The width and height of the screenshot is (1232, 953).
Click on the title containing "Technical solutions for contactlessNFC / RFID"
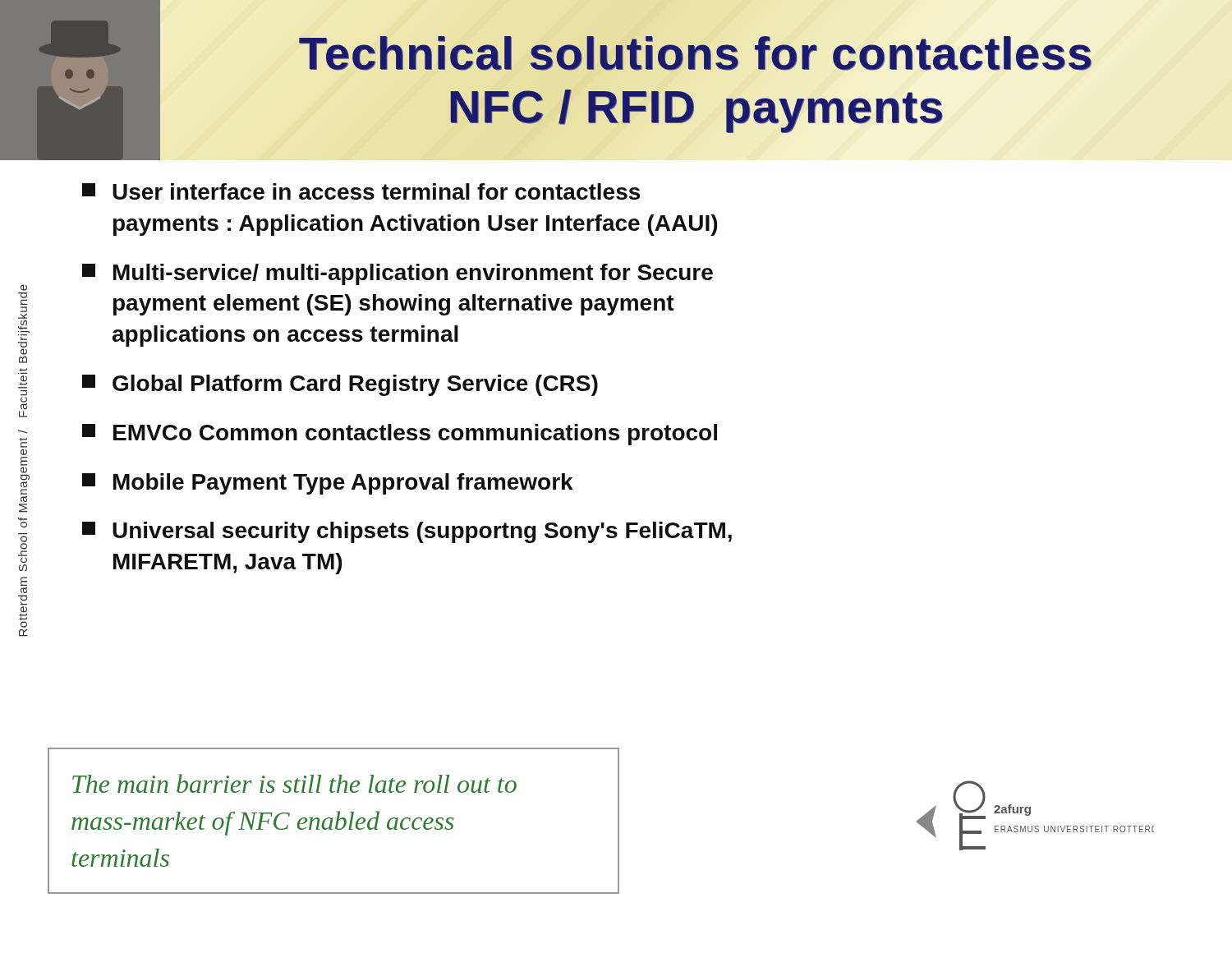[x=696, y=80]
